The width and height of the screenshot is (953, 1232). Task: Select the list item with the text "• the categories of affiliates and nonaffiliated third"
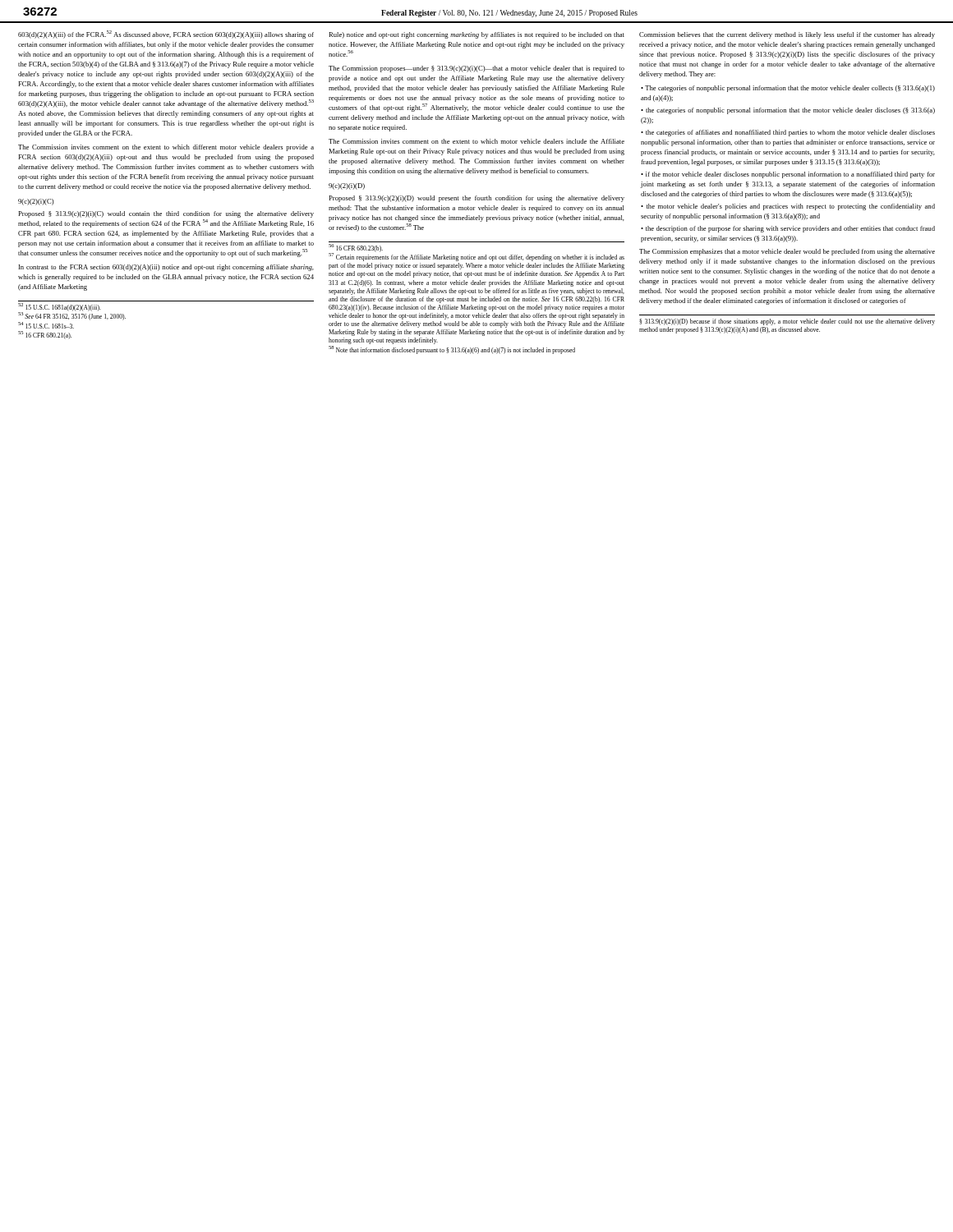coord(788,148)
